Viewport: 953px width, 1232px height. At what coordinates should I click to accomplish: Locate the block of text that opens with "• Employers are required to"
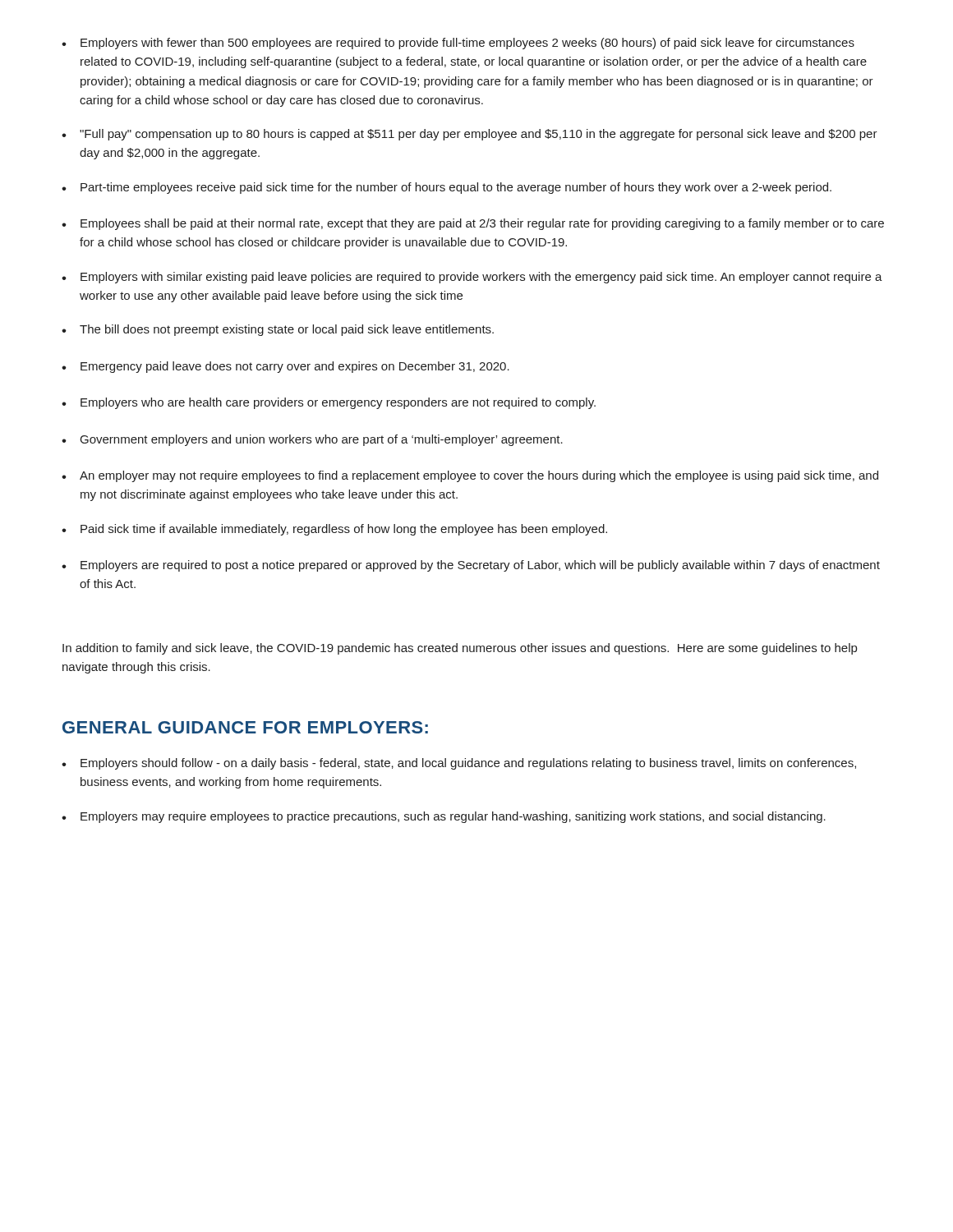coord(476,574)
